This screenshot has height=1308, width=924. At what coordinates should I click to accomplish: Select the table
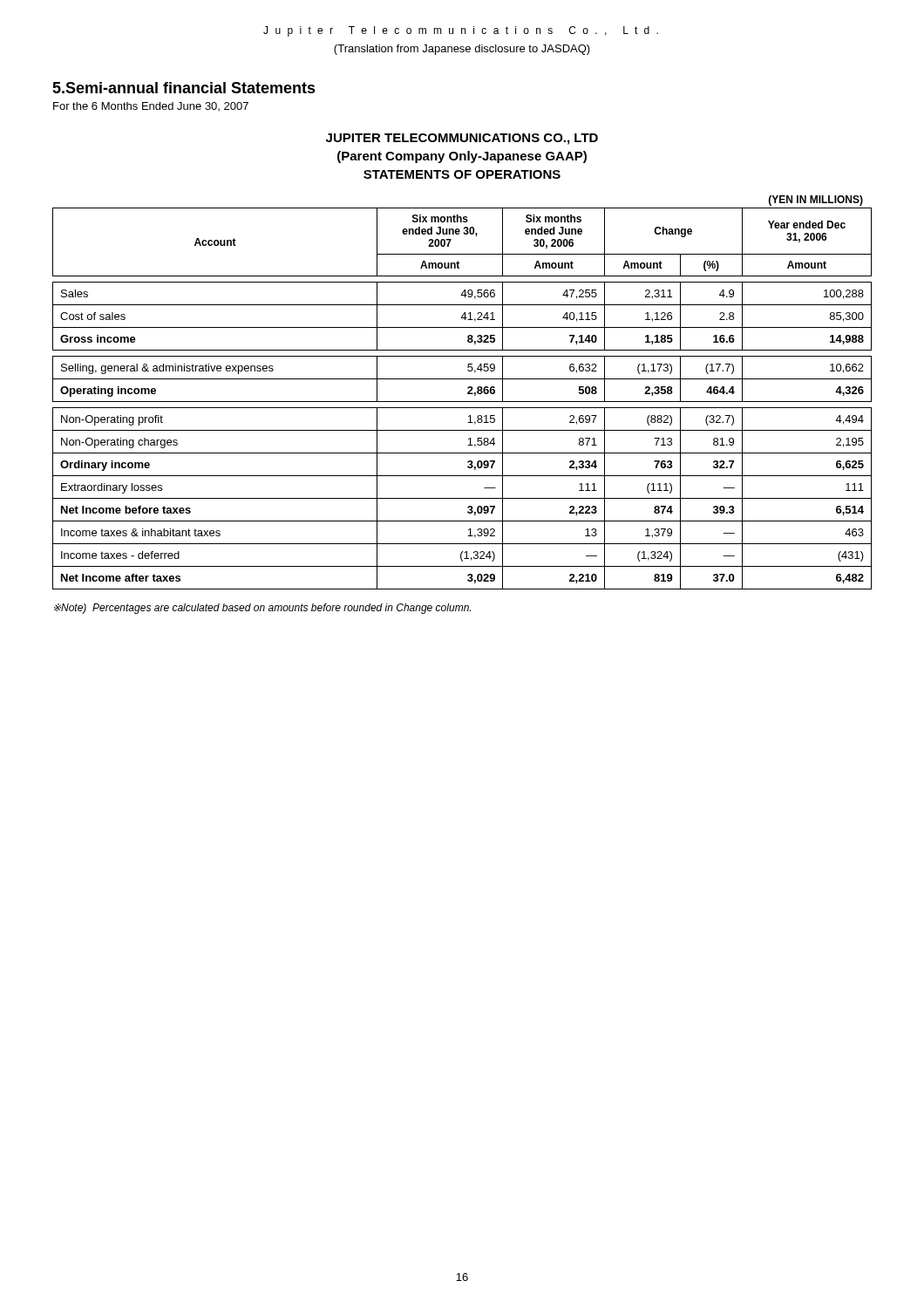pos(462,401)
